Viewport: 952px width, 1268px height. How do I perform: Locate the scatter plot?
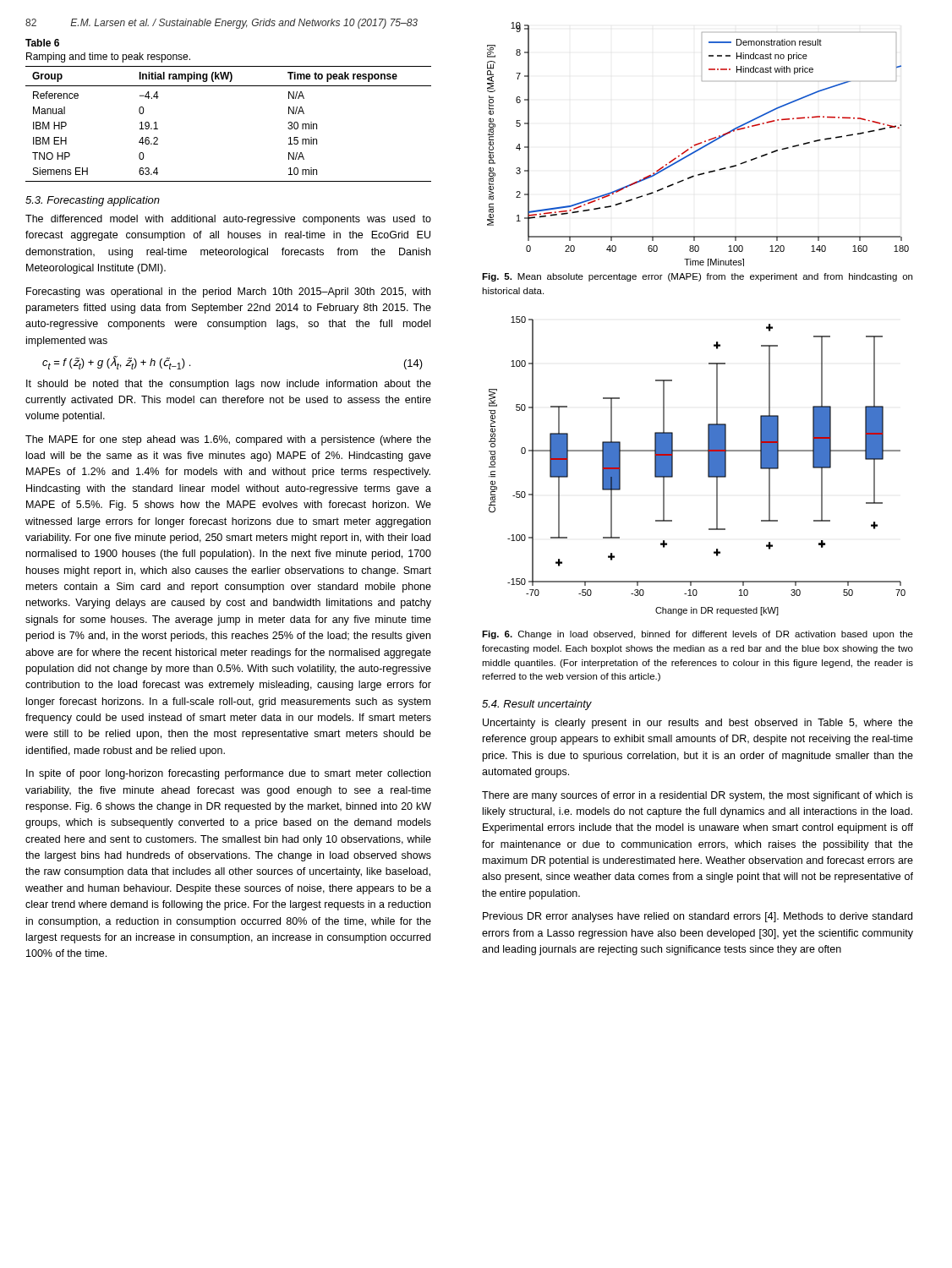[697, 468]
